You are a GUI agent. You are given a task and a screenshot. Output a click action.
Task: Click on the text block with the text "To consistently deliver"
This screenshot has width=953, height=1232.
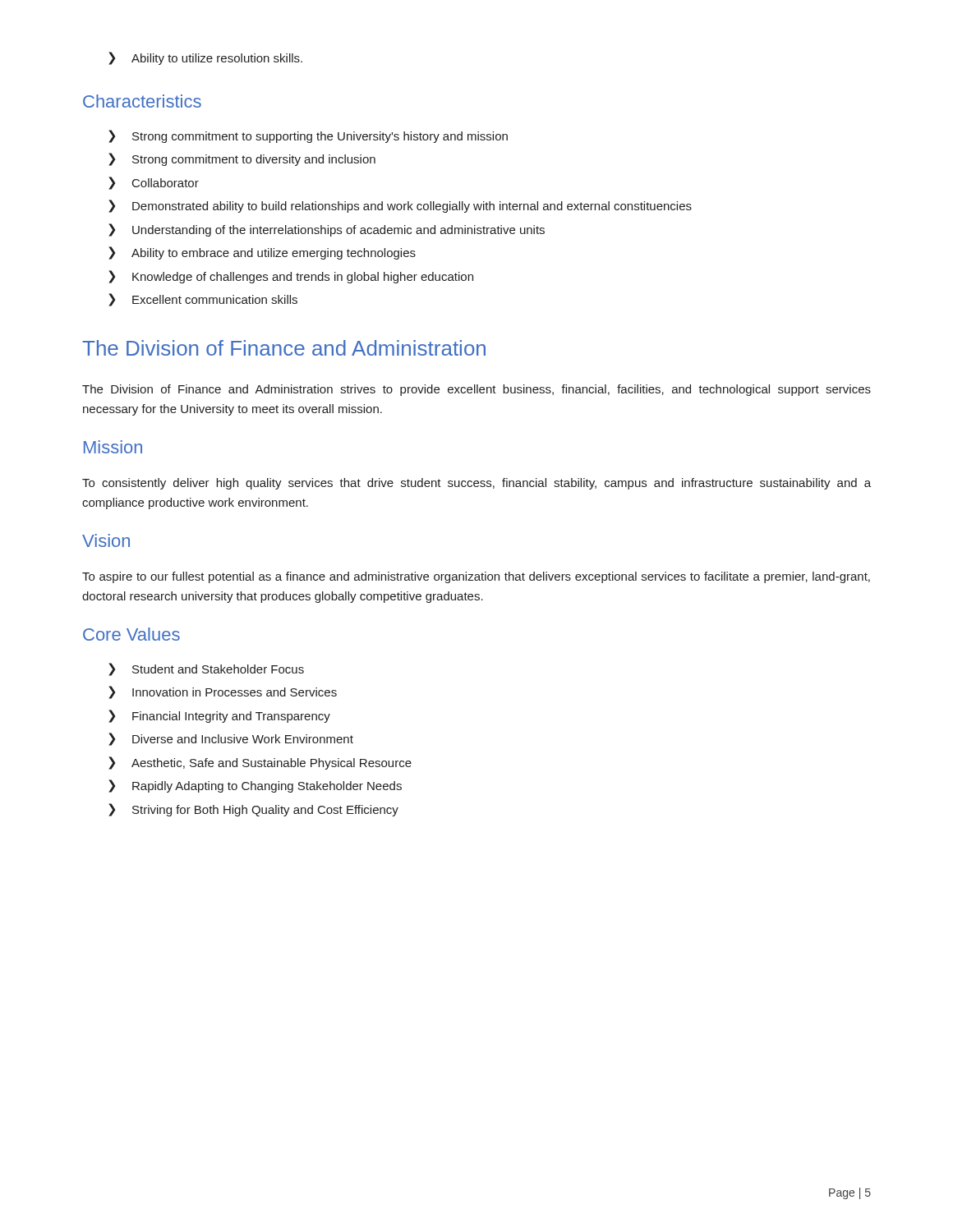coord(476,492)
